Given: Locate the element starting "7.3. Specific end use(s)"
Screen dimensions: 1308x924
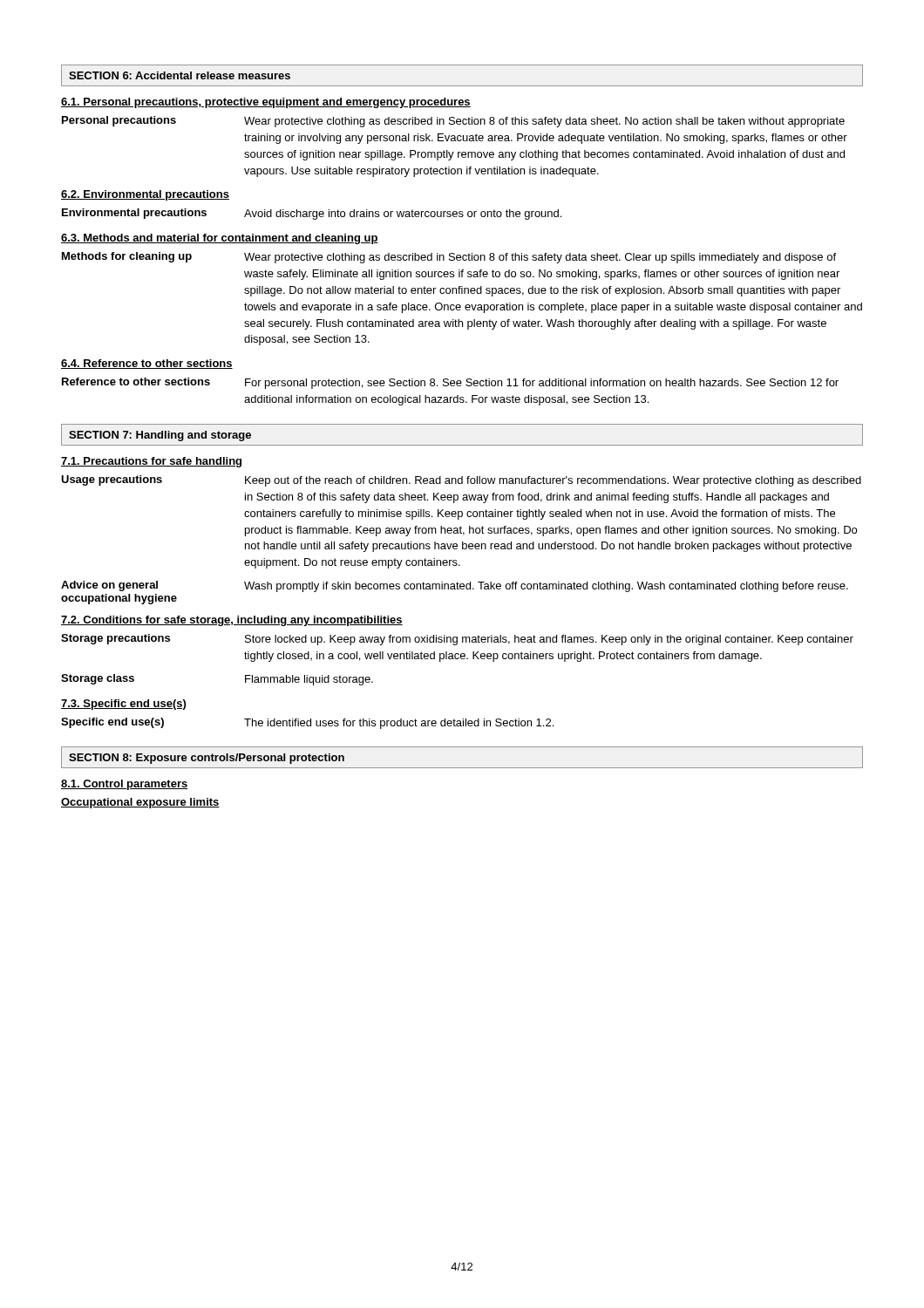Looking at the screenshot, I should coord(124,703).
